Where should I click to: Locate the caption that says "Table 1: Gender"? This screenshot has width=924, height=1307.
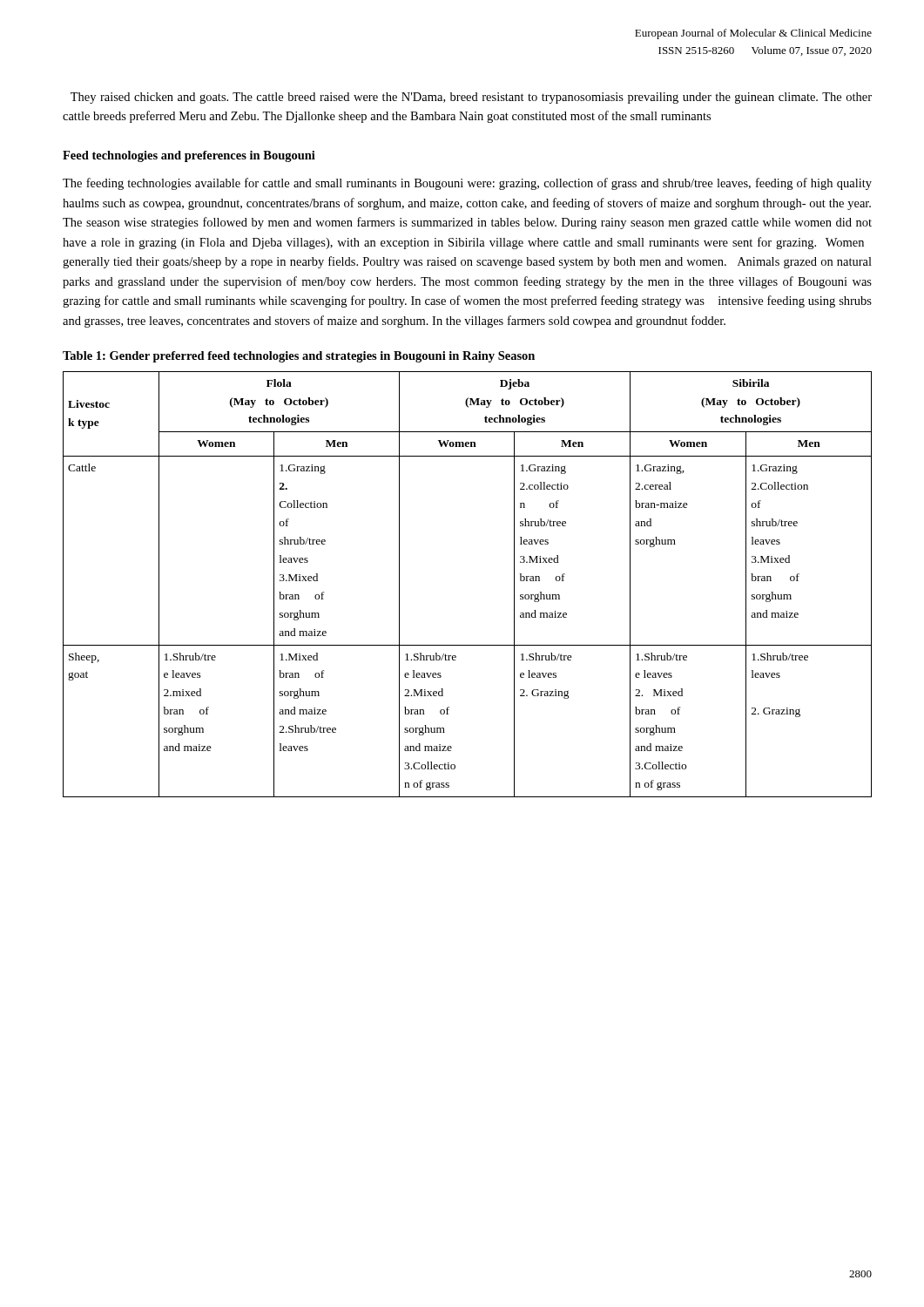coord(299,356)
